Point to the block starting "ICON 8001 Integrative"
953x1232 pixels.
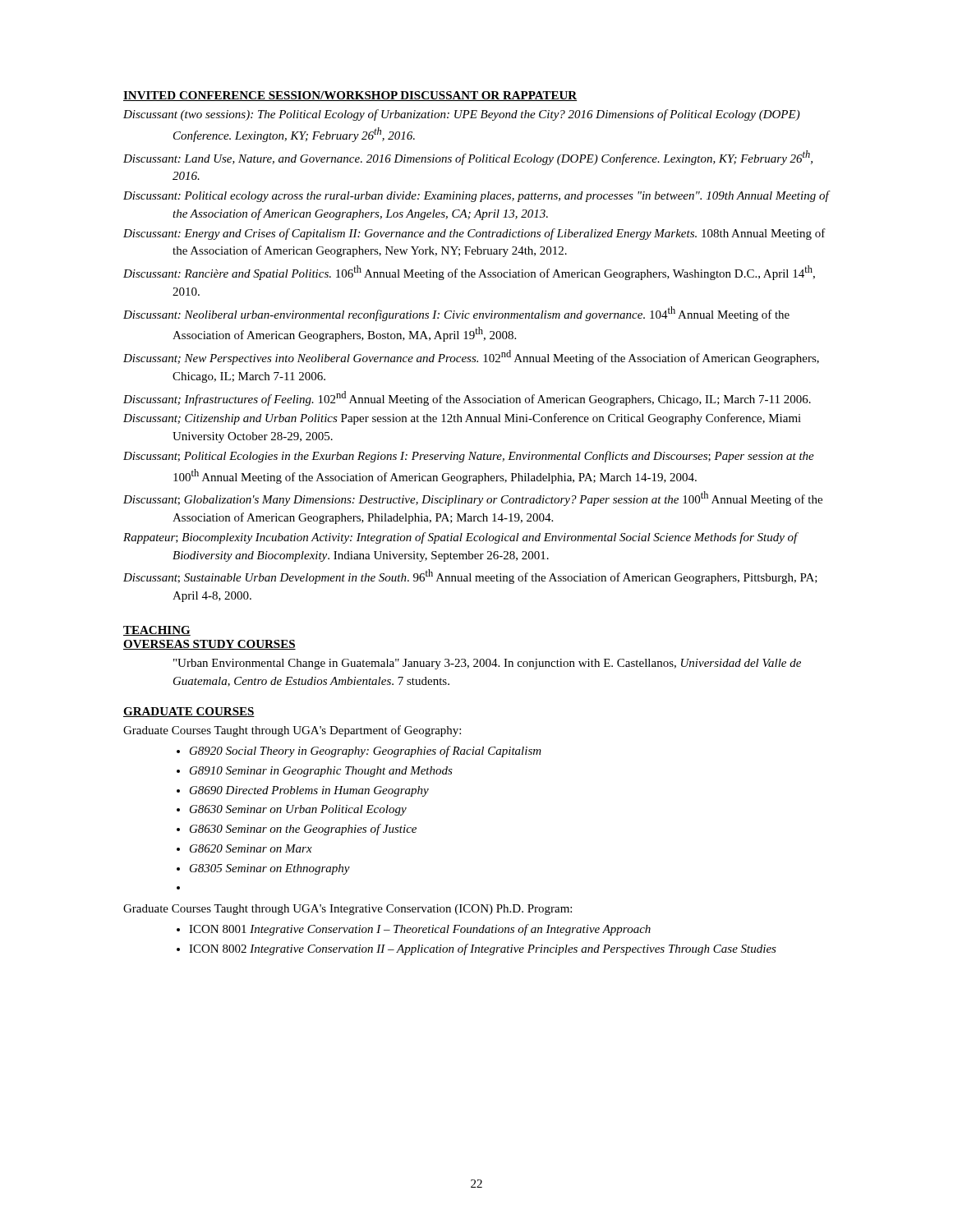click(420, 929)
